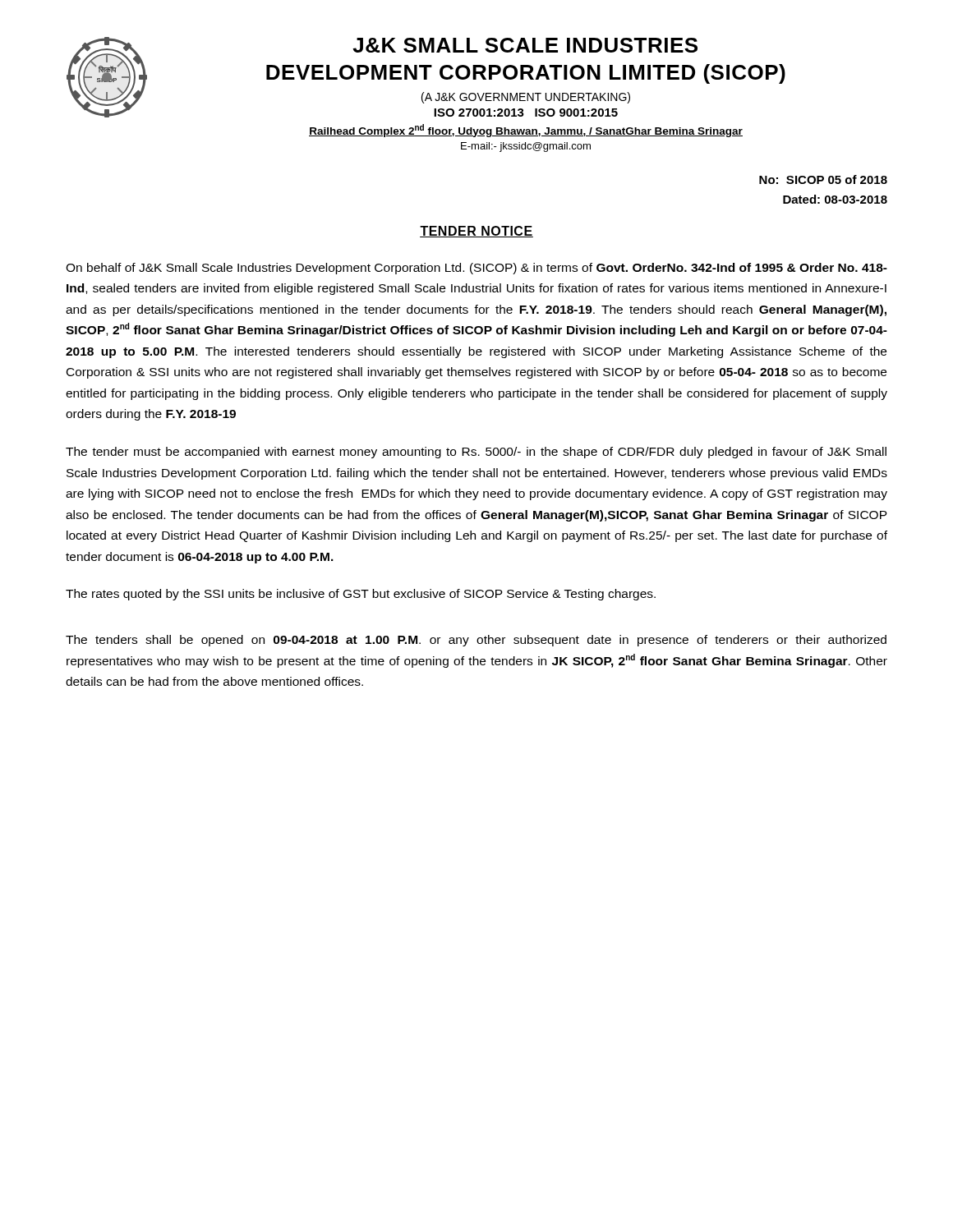Image resolution: width=953 pixels, height=1232 pixels.
Task: Locate the text starting "The tenders shall"
Action: tap(476, 660)
